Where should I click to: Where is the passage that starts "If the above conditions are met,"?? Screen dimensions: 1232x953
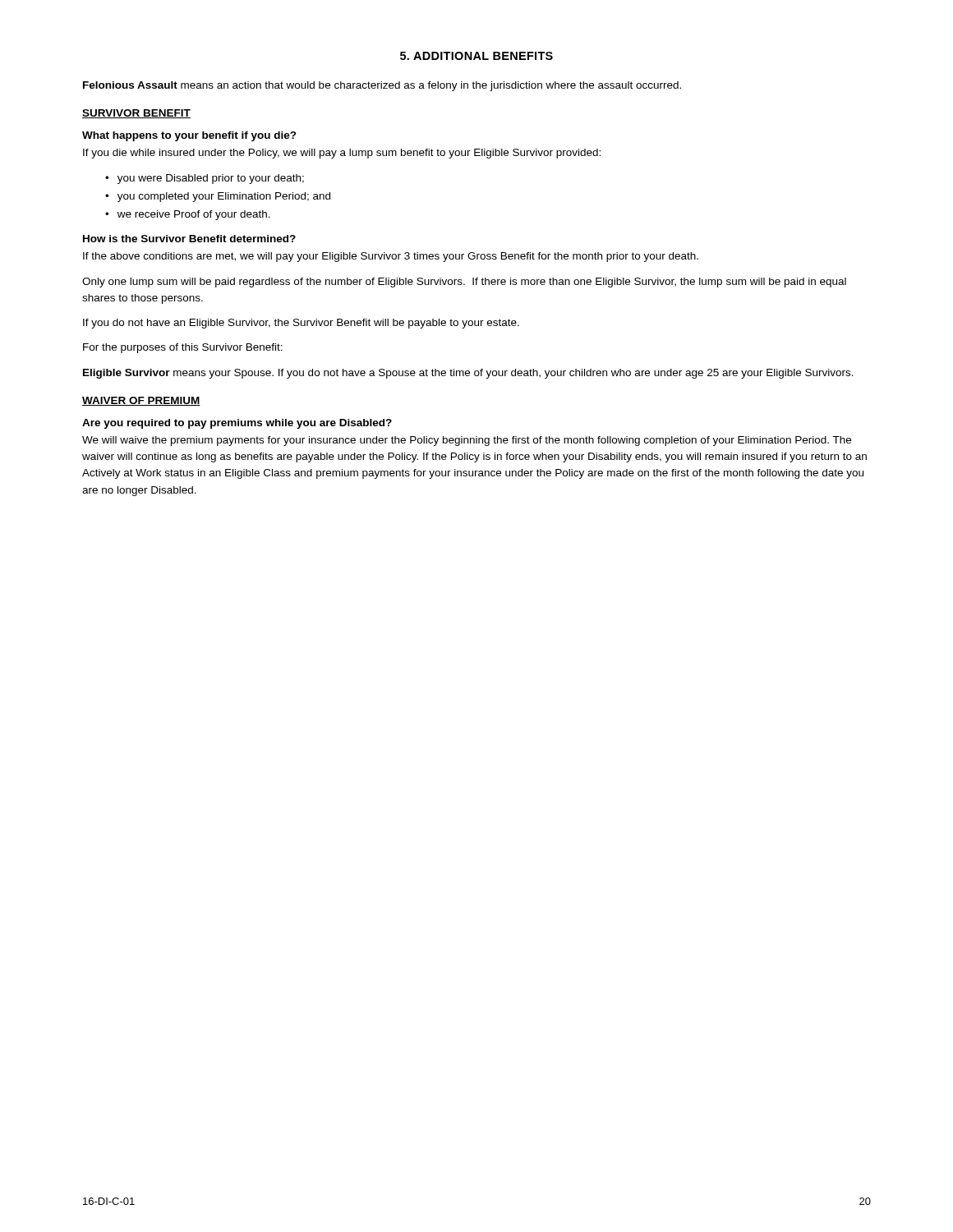391,256
